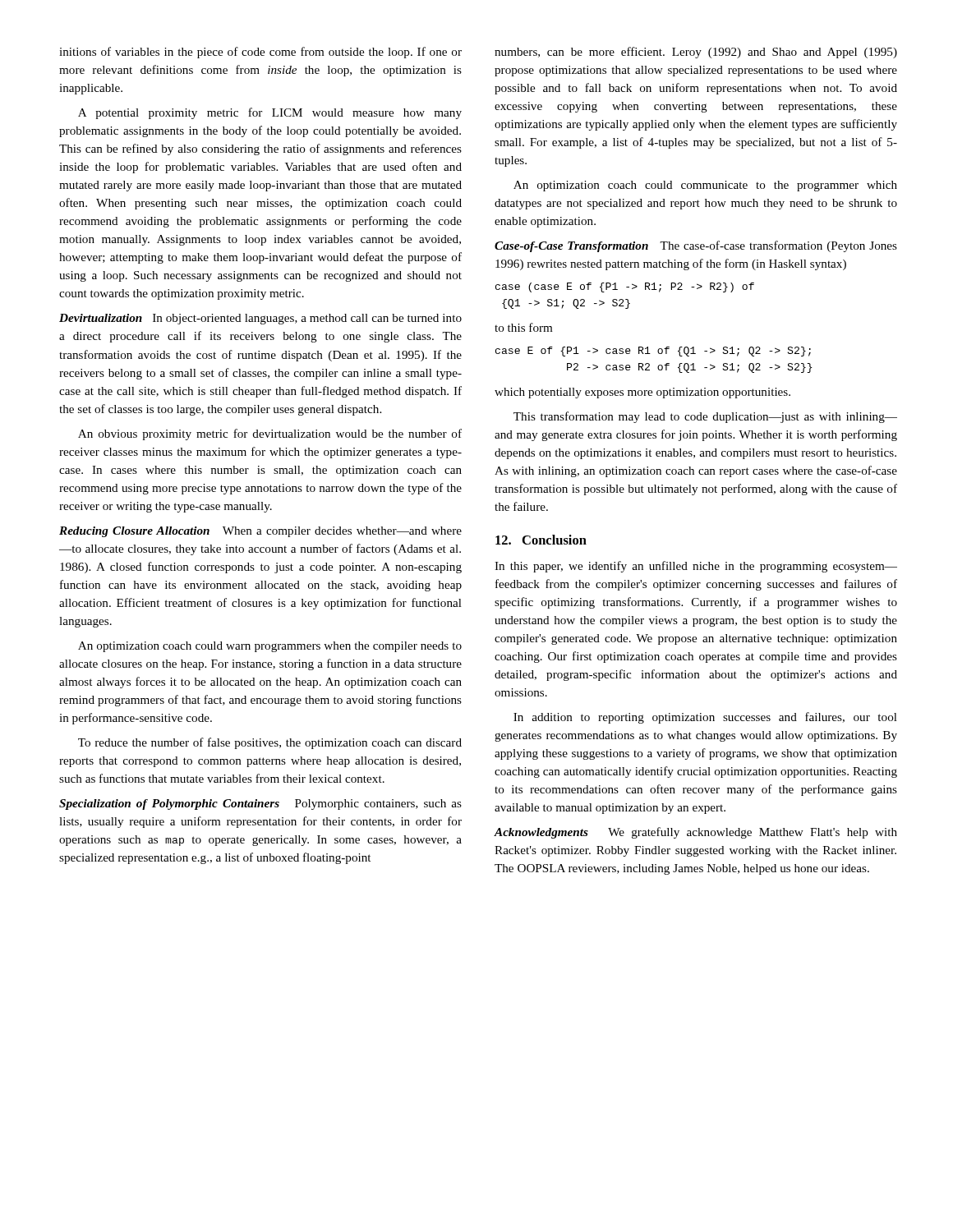Locate the text starting "Reducing Closure Allocation When a compiler decides"
The image size is (953, 1232).
[260, 655]
